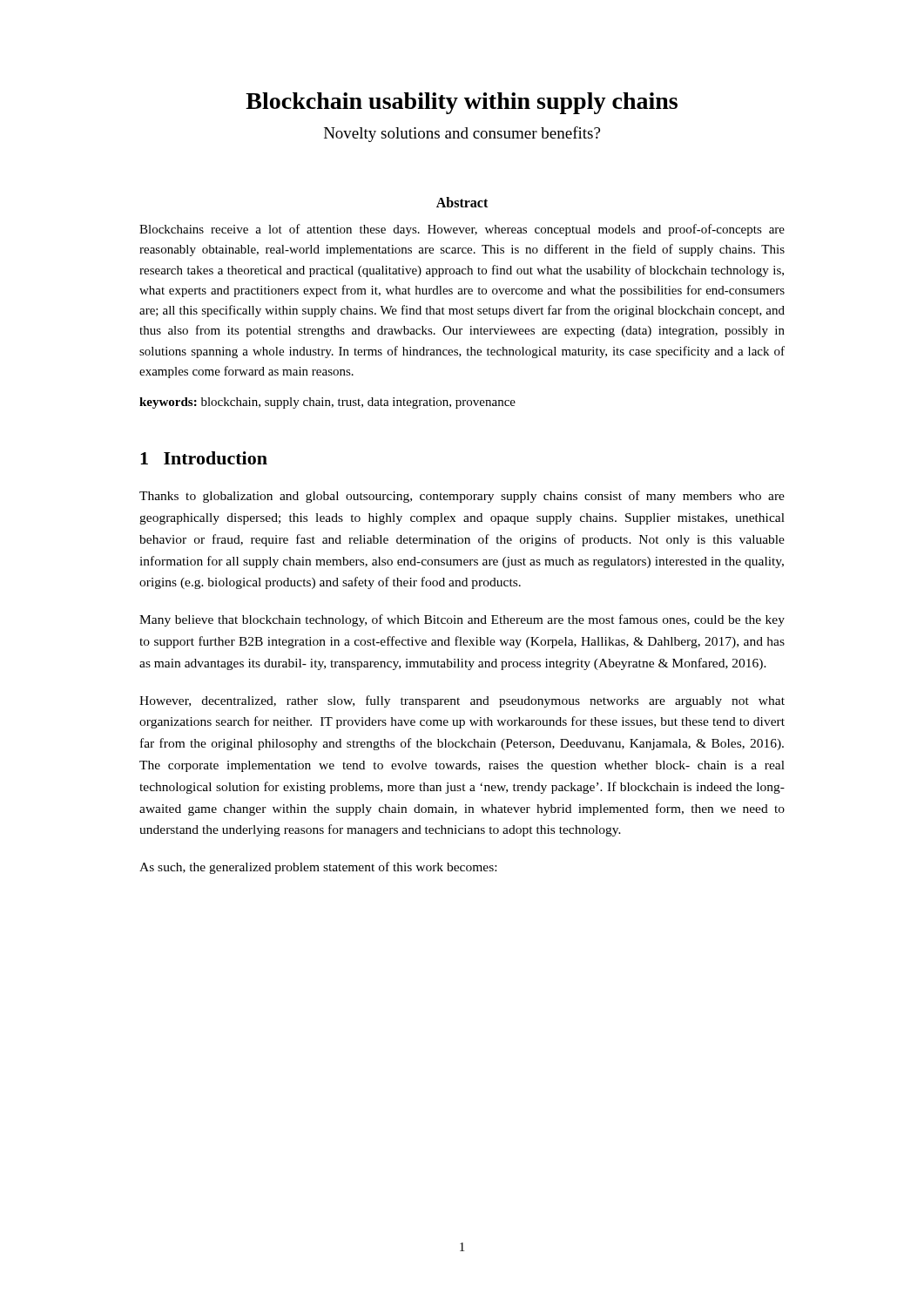Locate the text block containing "However, decentralized, rather slow, fully transparent"
Image resolution: width=924 pixels, height=1307 pixels.
(x=462, y=765)
